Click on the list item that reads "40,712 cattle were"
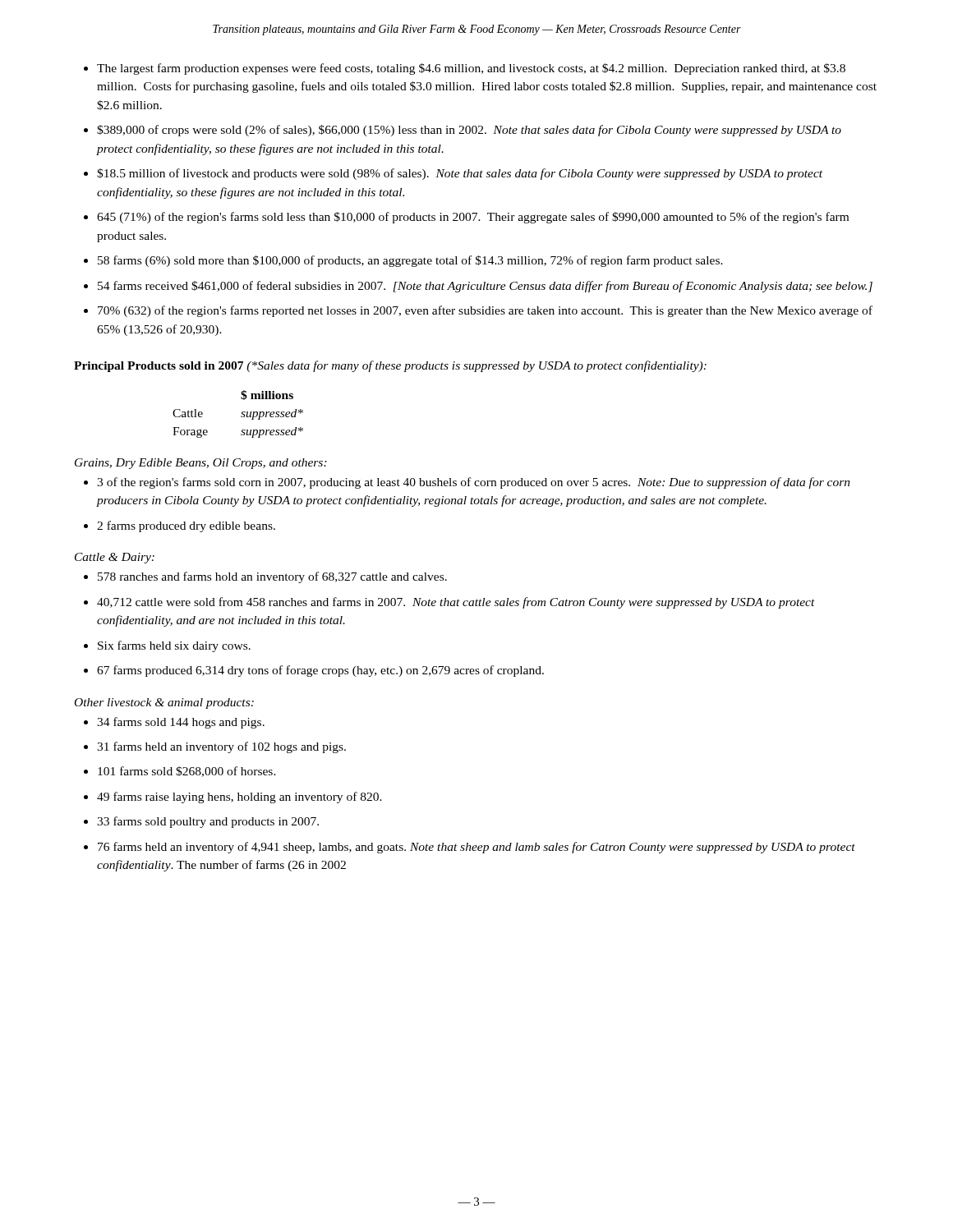 488,611
